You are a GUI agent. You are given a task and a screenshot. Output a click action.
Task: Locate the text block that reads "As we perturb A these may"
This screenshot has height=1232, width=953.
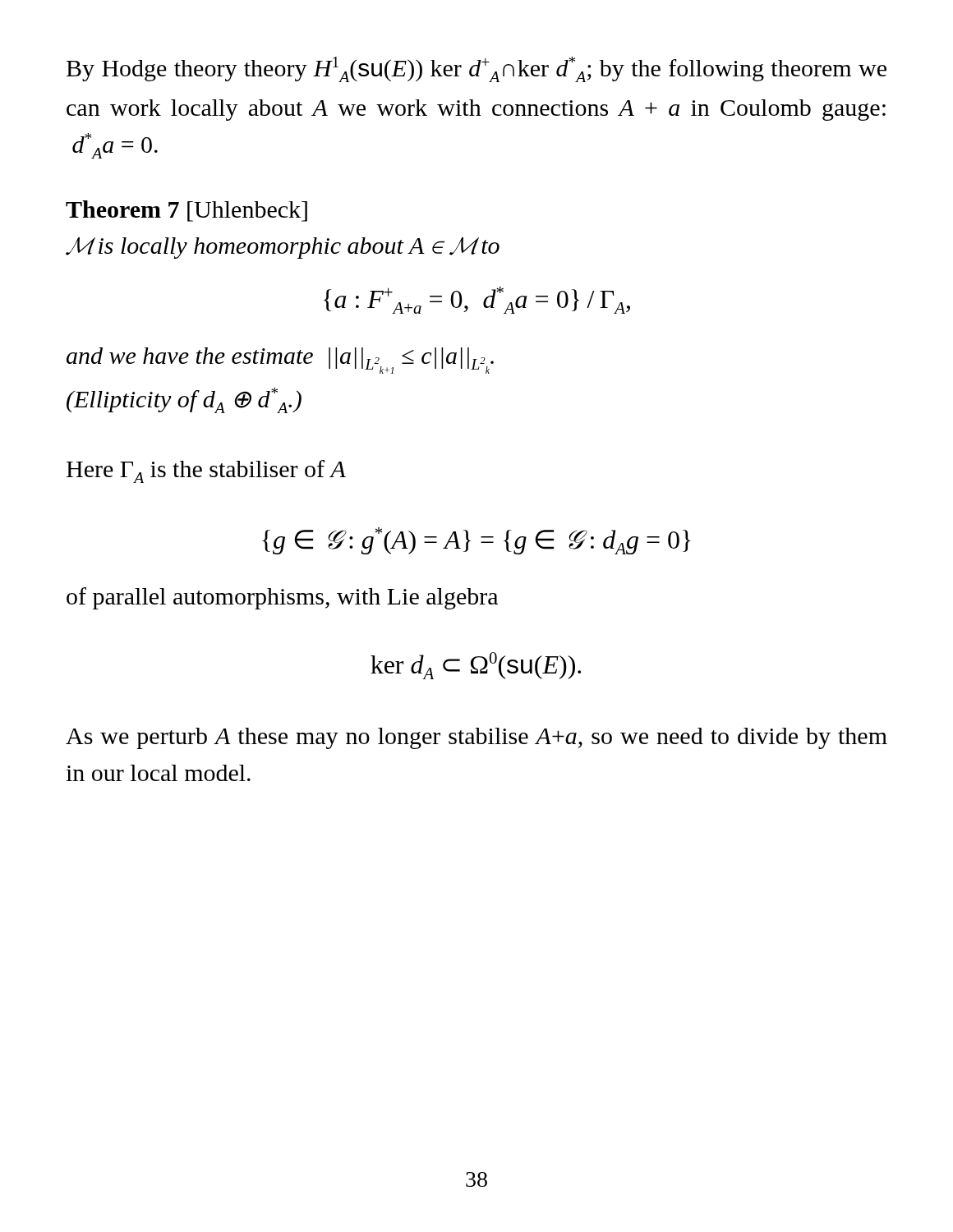tap(476, 754)
